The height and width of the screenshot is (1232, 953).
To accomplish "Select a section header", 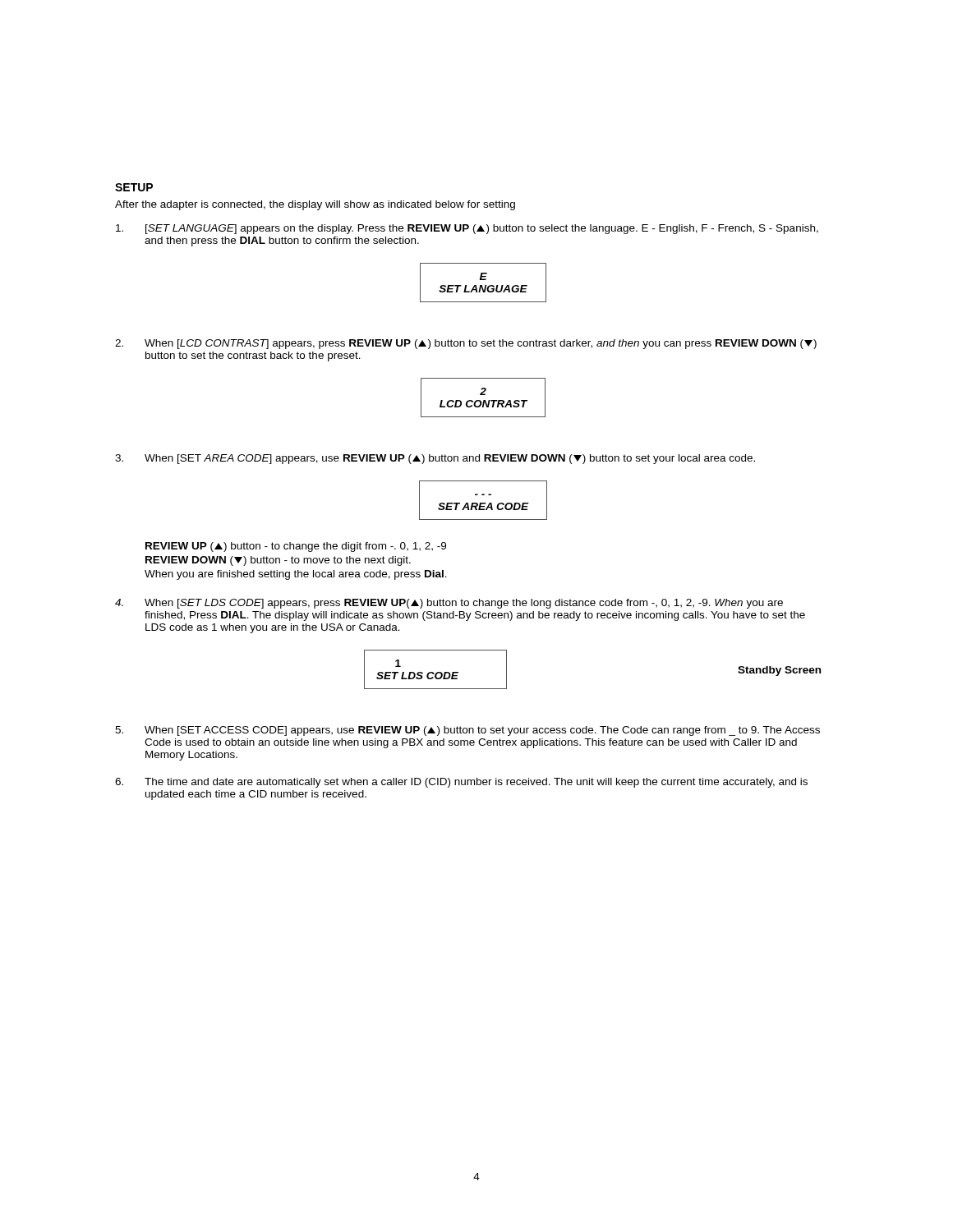I will click(134, 187).
